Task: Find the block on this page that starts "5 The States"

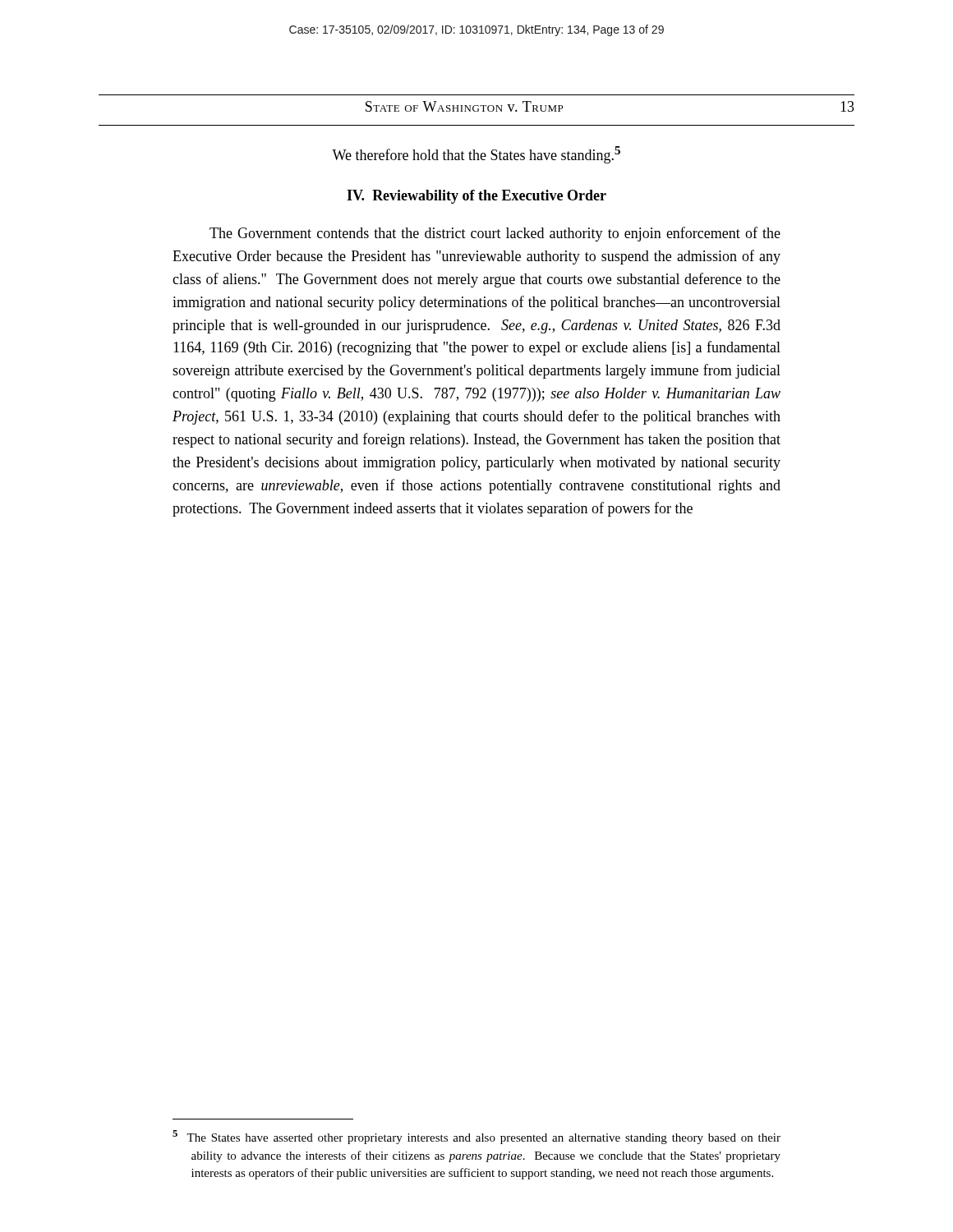Action: pyautogui.click(x=476, y=1154)
